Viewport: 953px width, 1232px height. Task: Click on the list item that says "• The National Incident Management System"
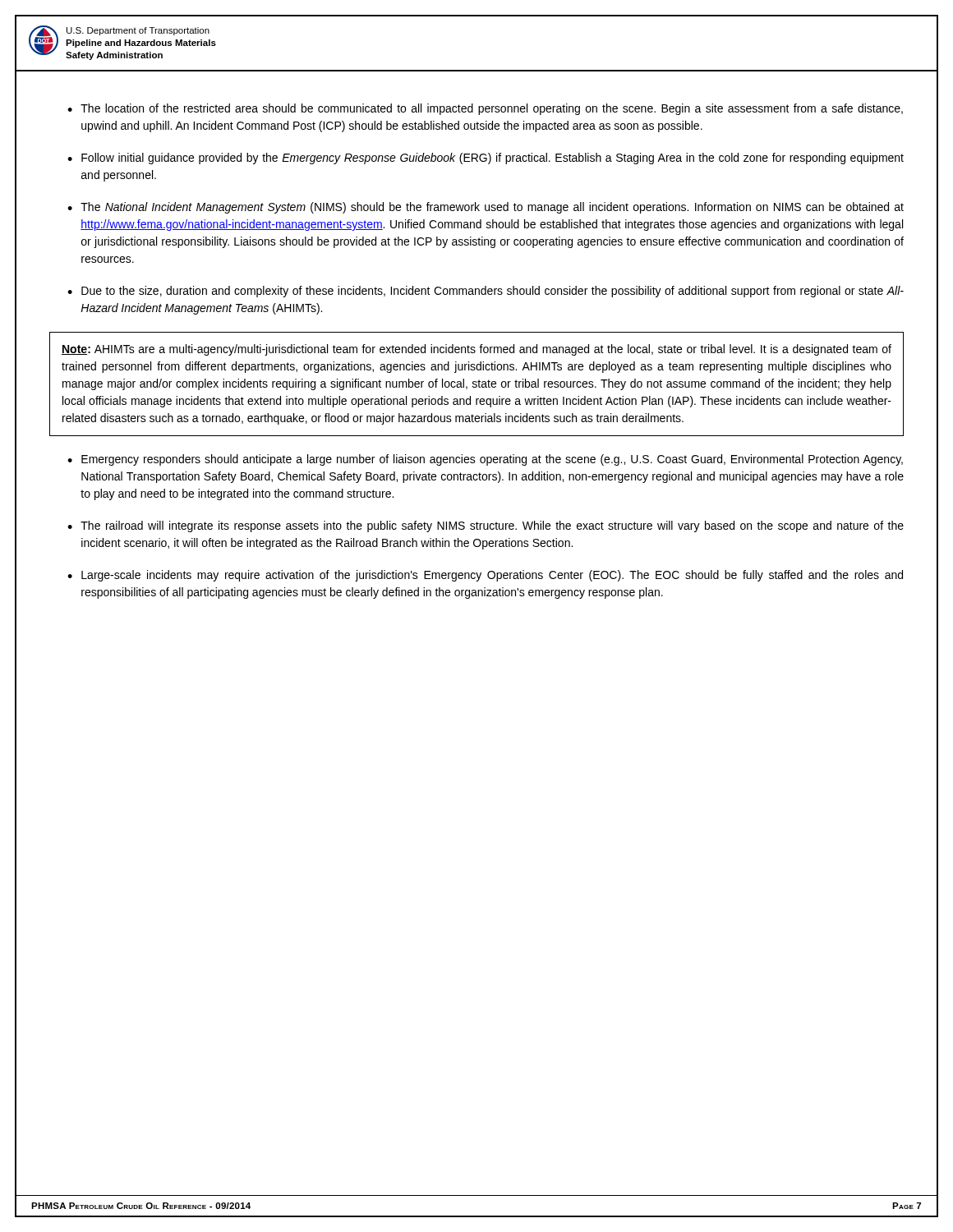point(486,233)
